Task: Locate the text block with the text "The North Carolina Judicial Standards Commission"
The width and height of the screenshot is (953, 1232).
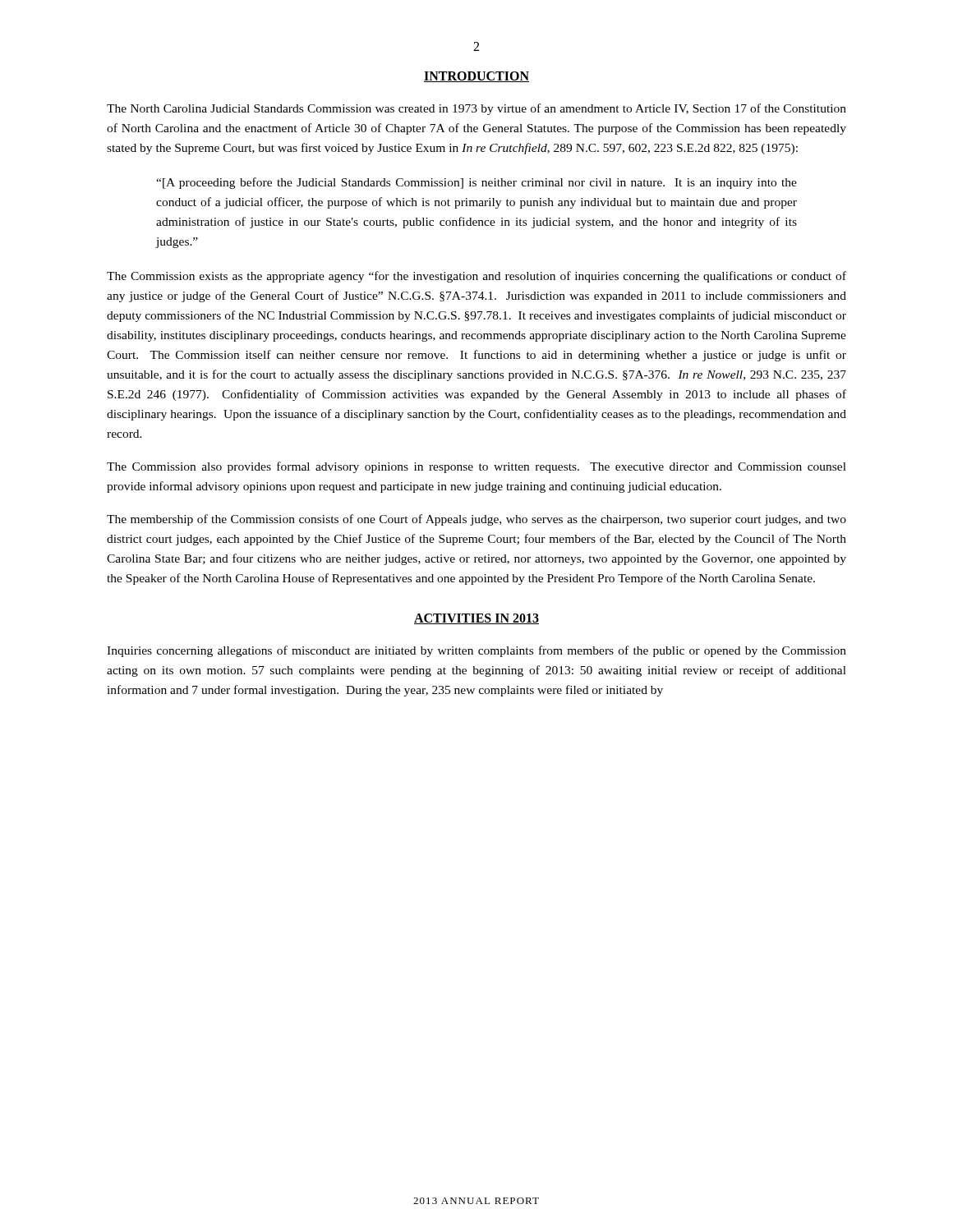Action: 476,128
